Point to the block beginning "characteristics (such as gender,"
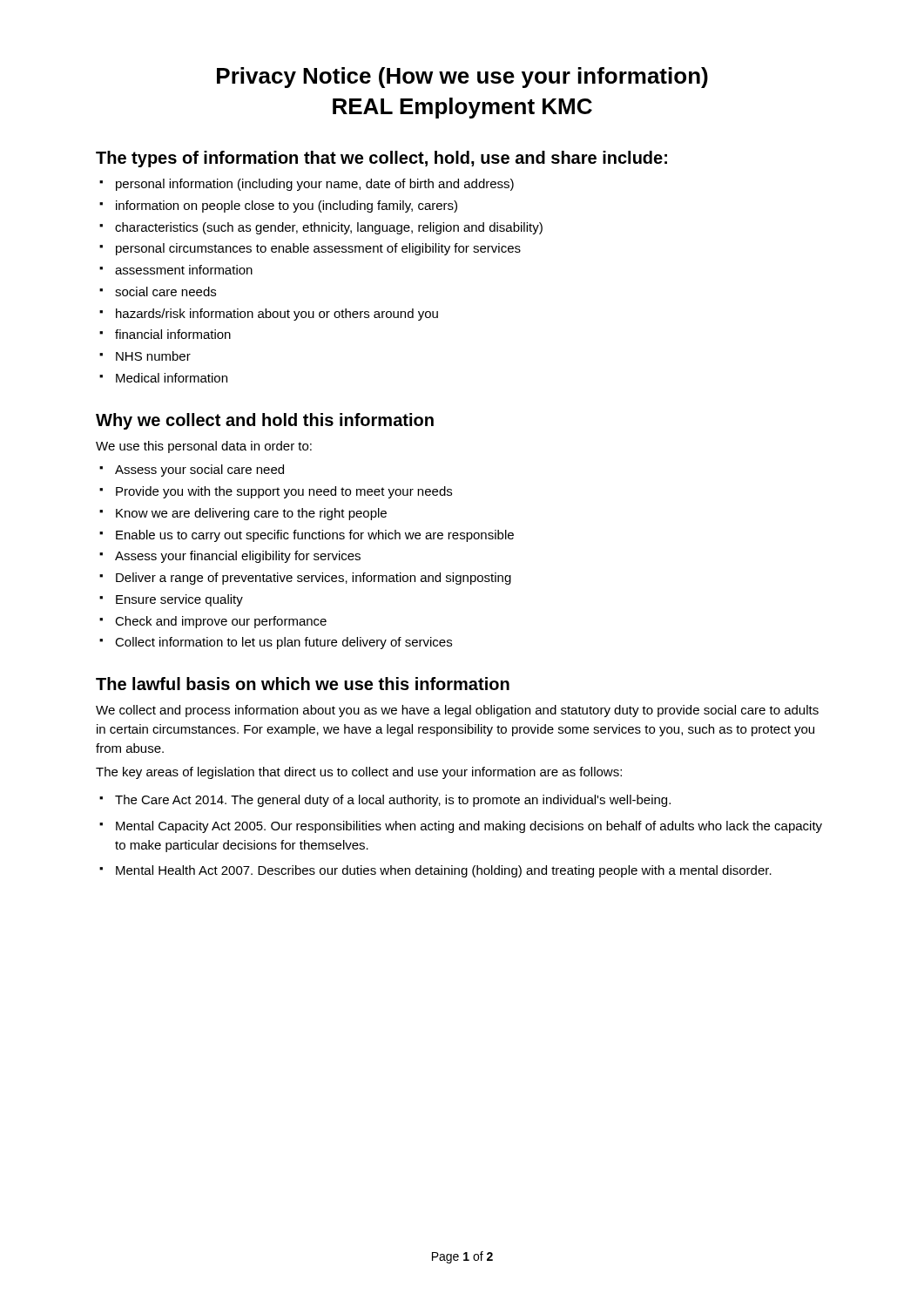924x1307 pixels. (x=329, y=227)
